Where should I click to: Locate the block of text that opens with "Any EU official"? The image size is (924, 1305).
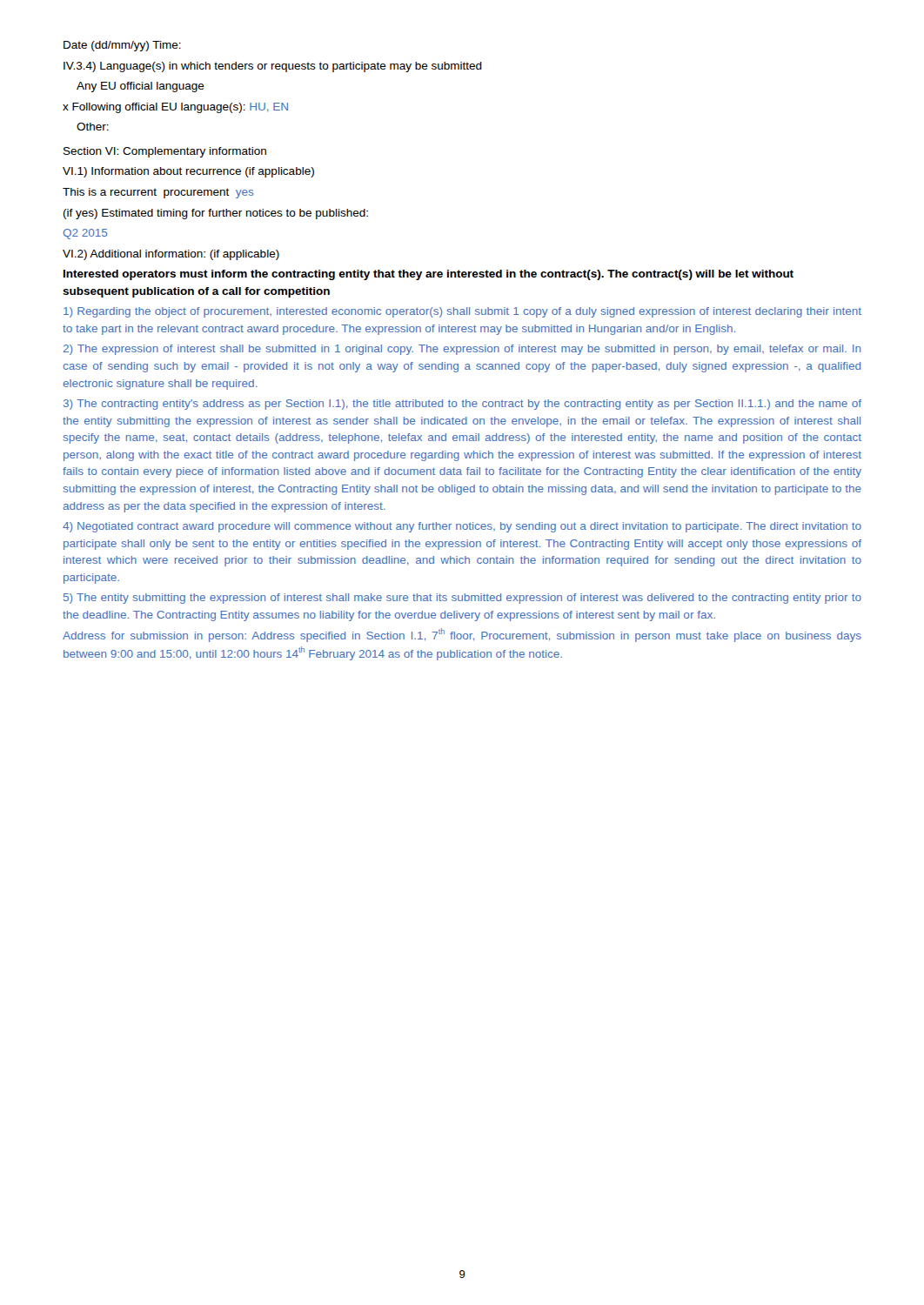140,86
